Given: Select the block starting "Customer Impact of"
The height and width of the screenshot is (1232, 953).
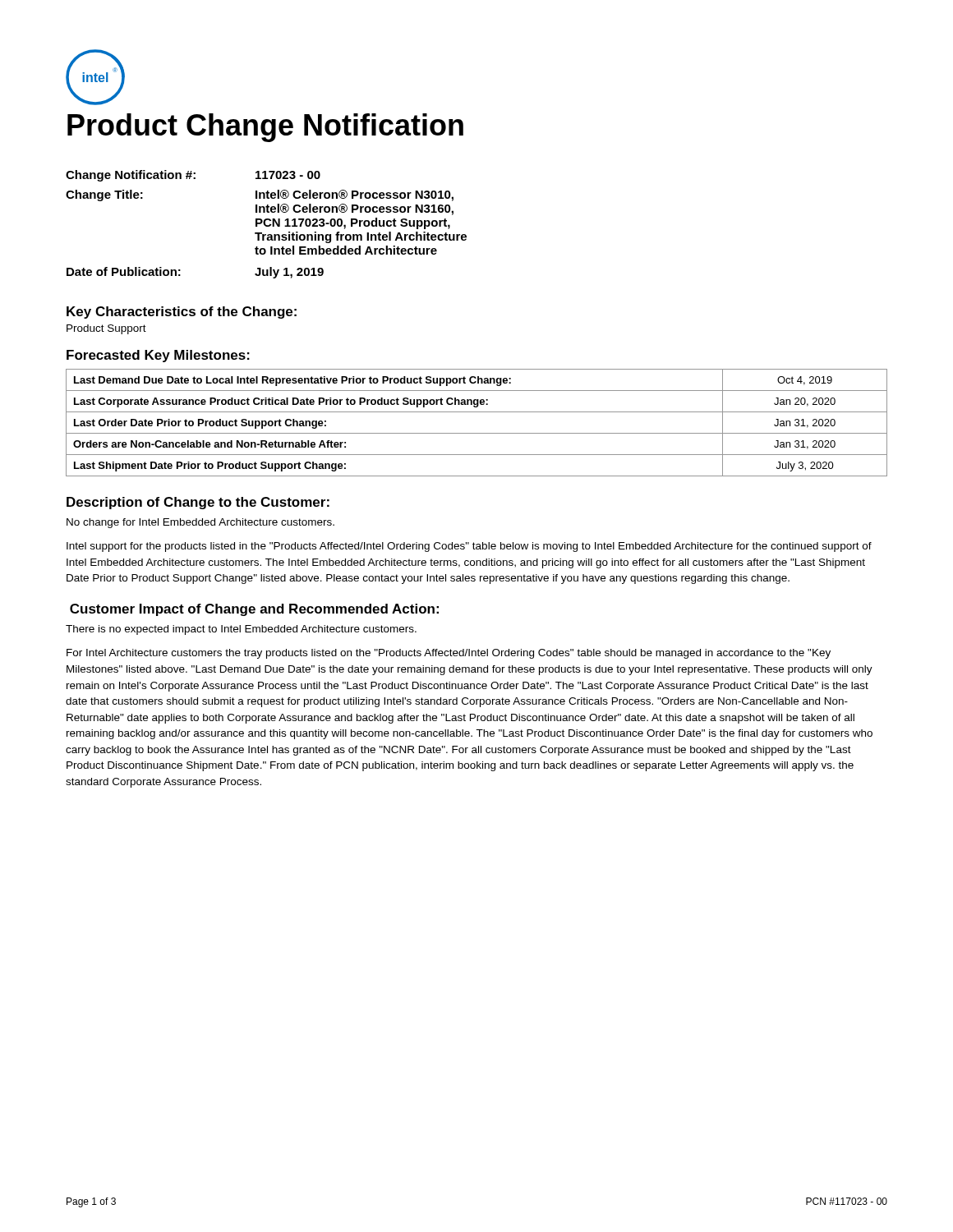Looking at the screenshot, I should click(253, 609).
